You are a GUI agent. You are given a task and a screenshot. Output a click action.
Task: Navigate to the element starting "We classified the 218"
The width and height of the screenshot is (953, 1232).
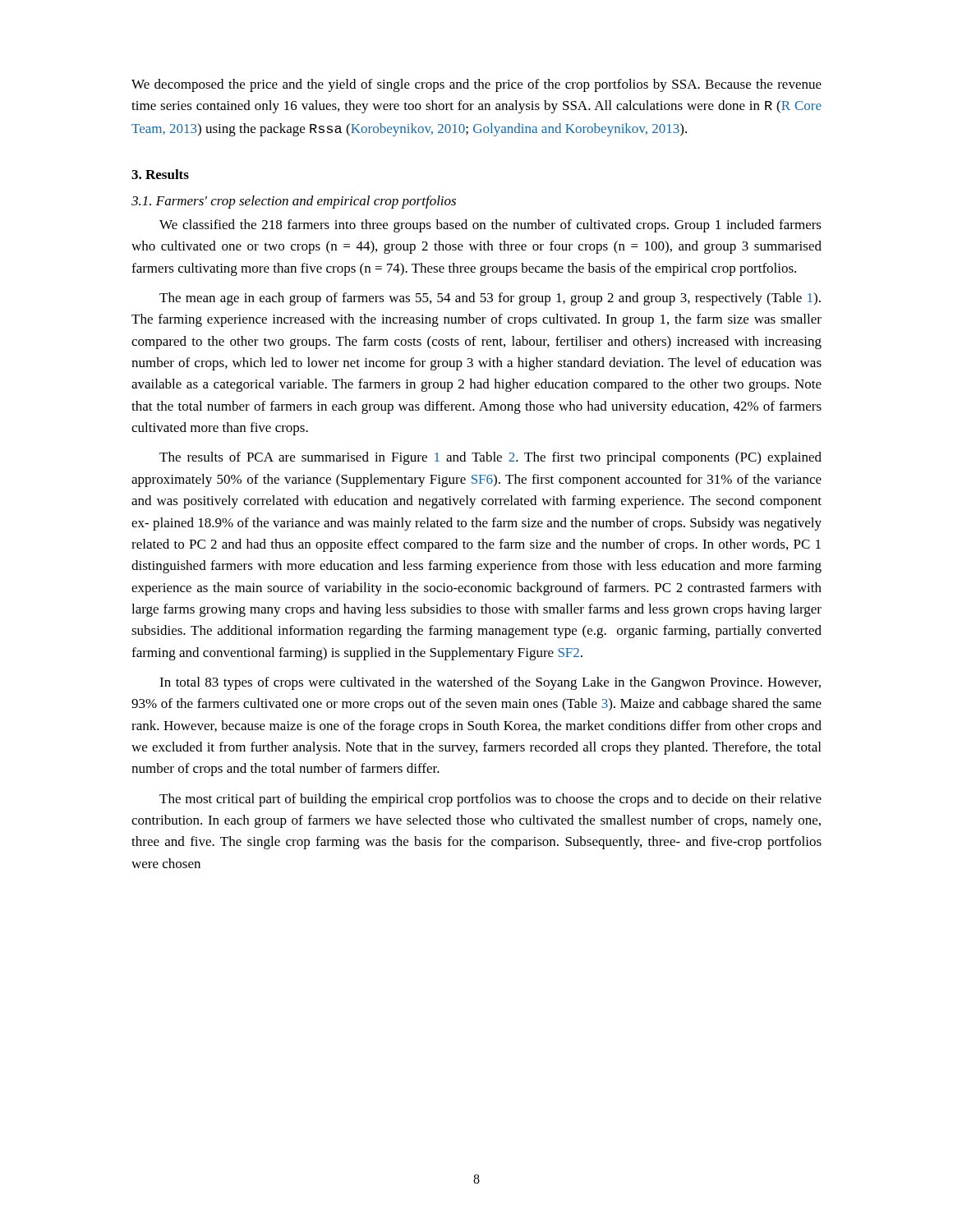(476, 545)
